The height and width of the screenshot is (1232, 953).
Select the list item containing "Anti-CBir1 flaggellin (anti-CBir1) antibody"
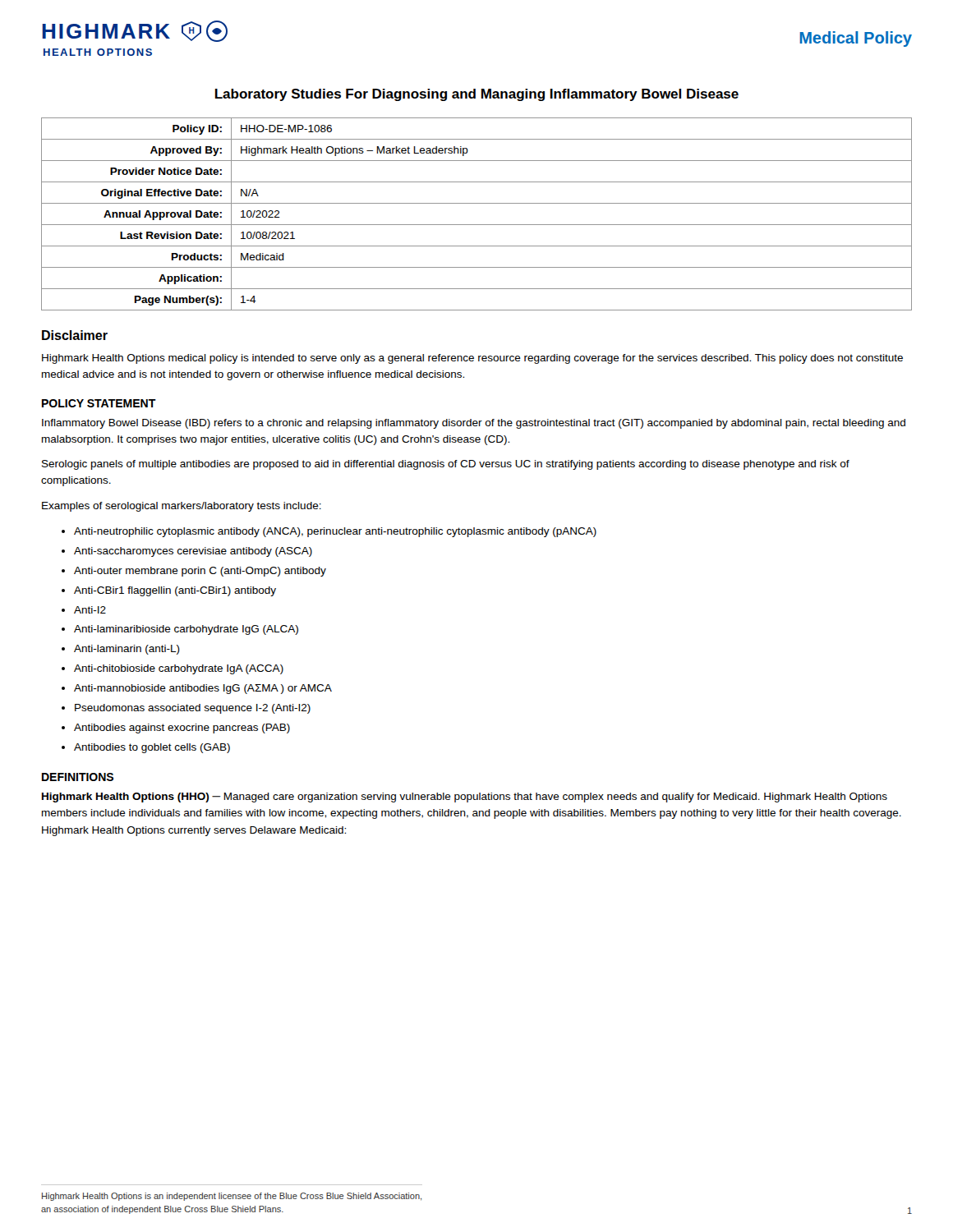coord(175,590)
